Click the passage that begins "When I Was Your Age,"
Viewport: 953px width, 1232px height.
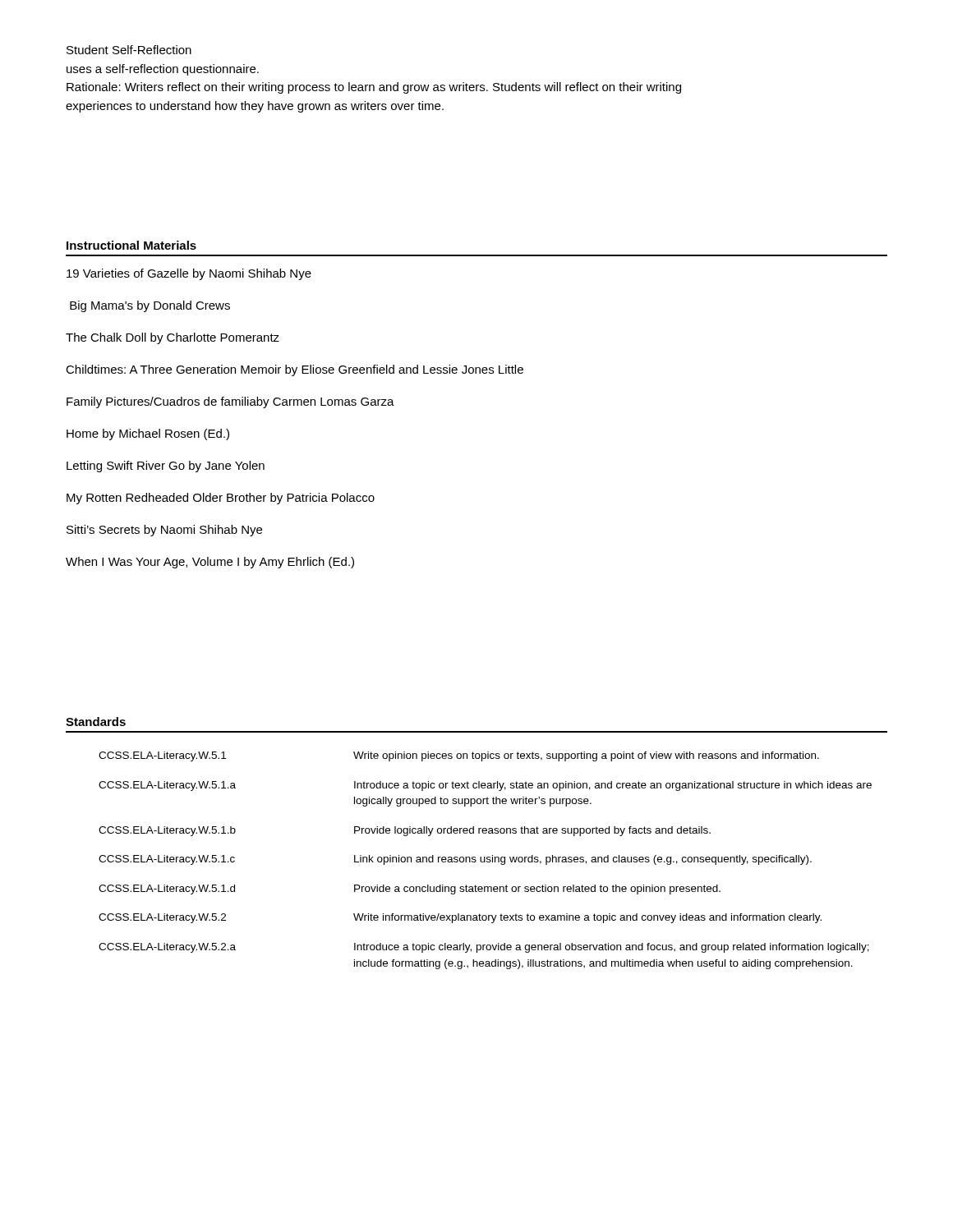(x=210, y=561)
